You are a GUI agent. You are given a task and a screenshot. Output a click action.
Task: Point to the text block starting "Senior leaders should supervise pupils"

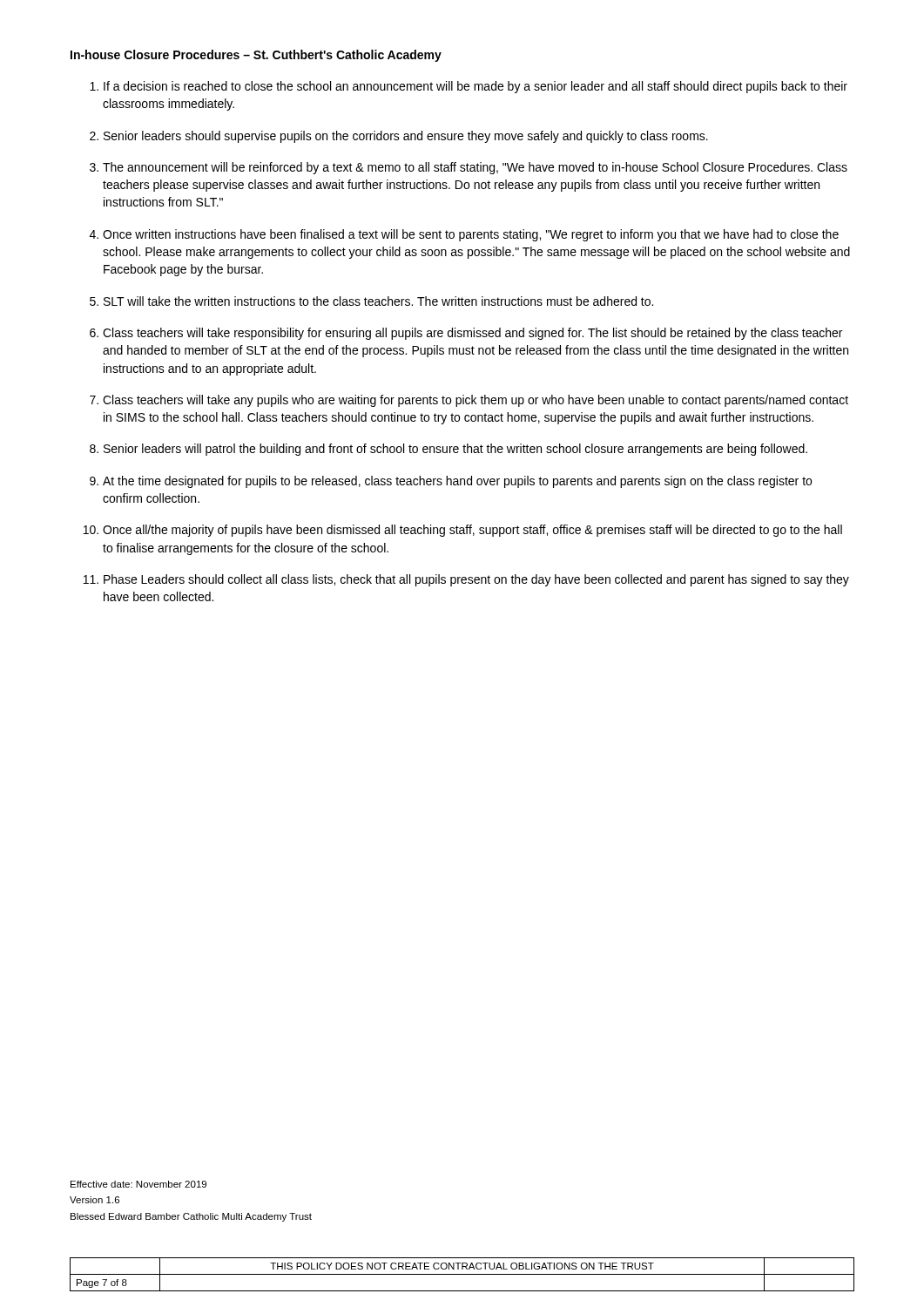(x=479, y=136)
